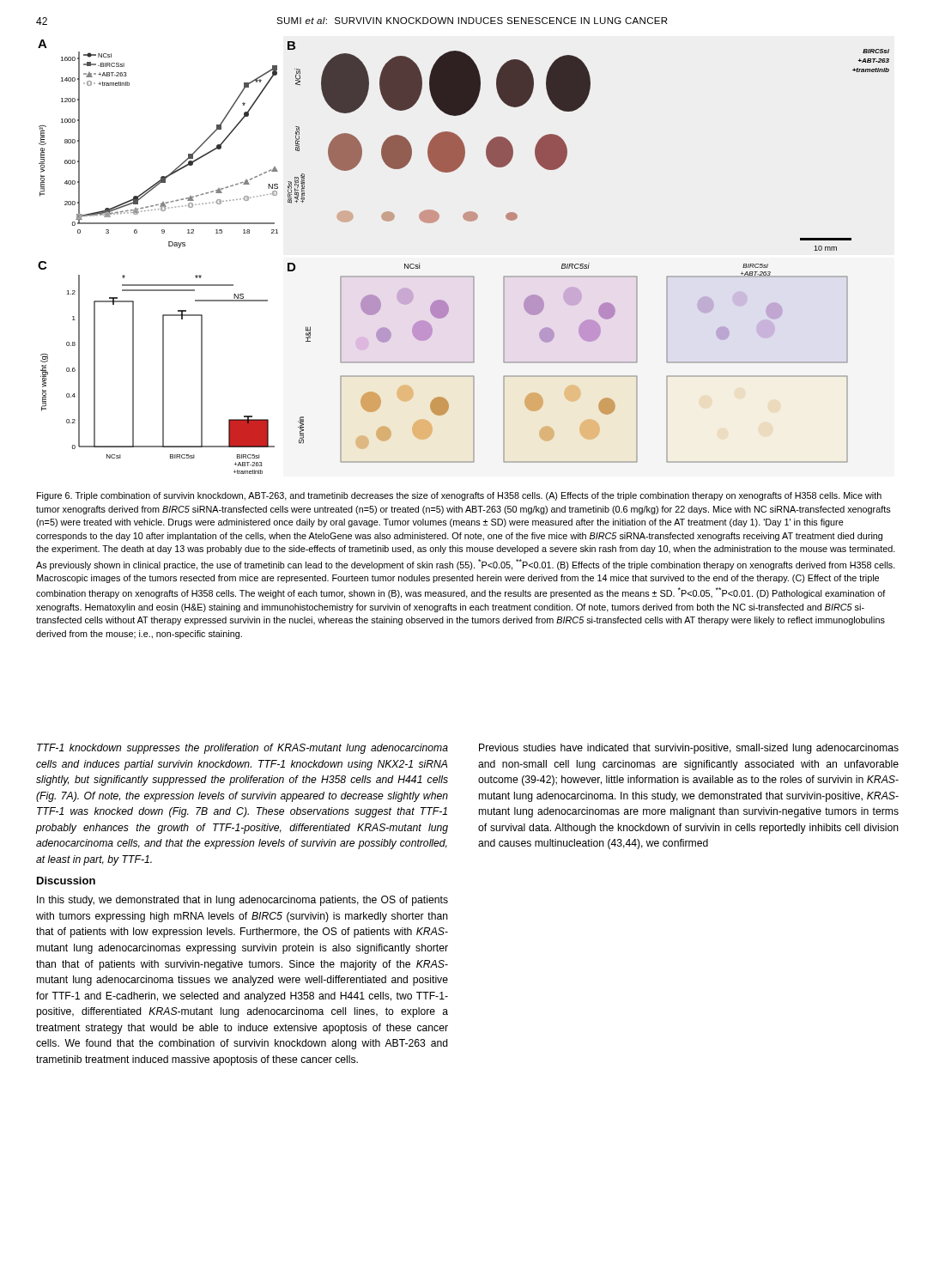933x1288 pixels.
Task: Select the block starting "Figure 6. Triple combination"
Action: pyautogui.click(x=466, y=564)
